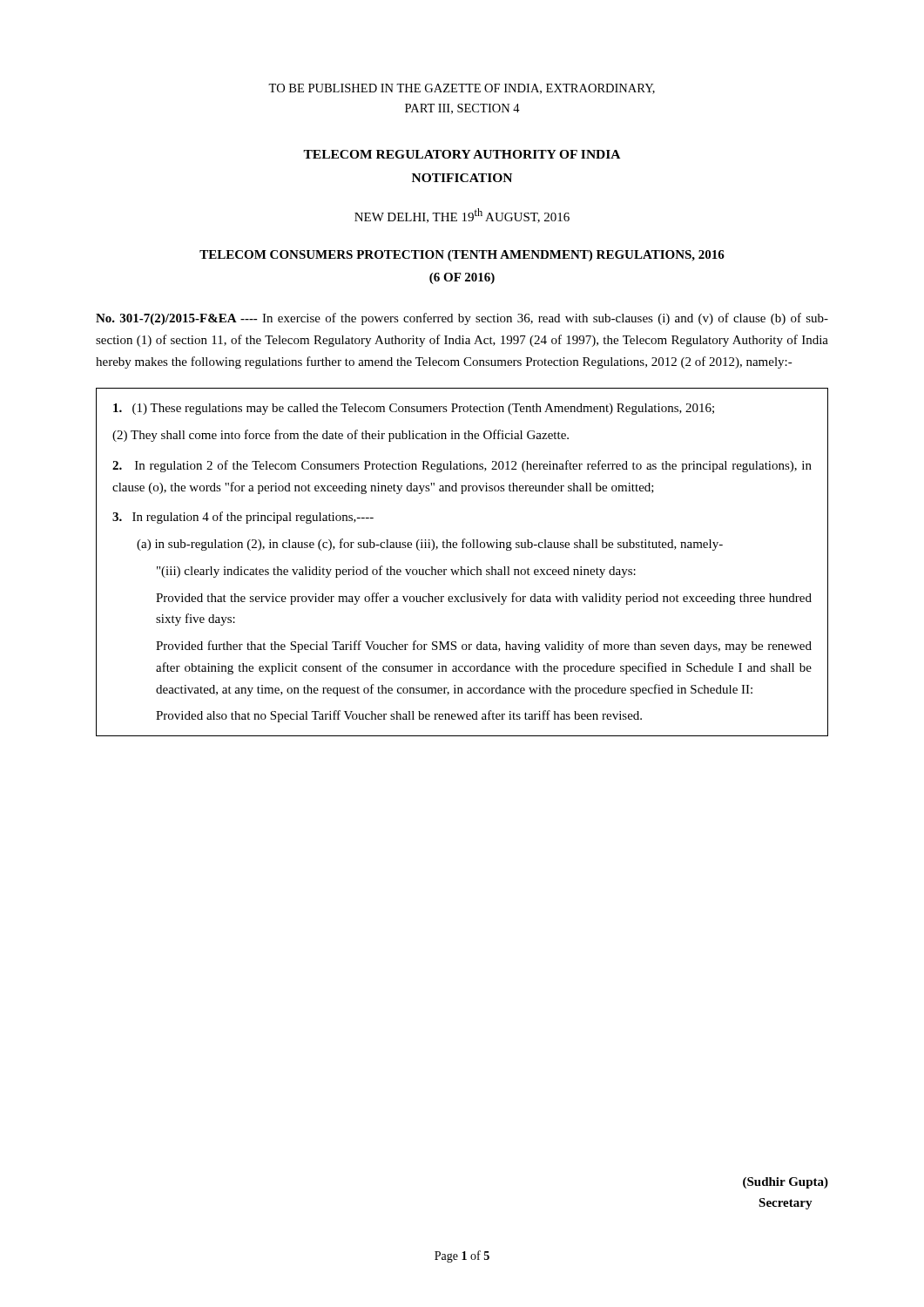
Task: Click the passage that begins "No. 301-7(2)/2015-F&EA ---- In exercise"
Action: 462,340
